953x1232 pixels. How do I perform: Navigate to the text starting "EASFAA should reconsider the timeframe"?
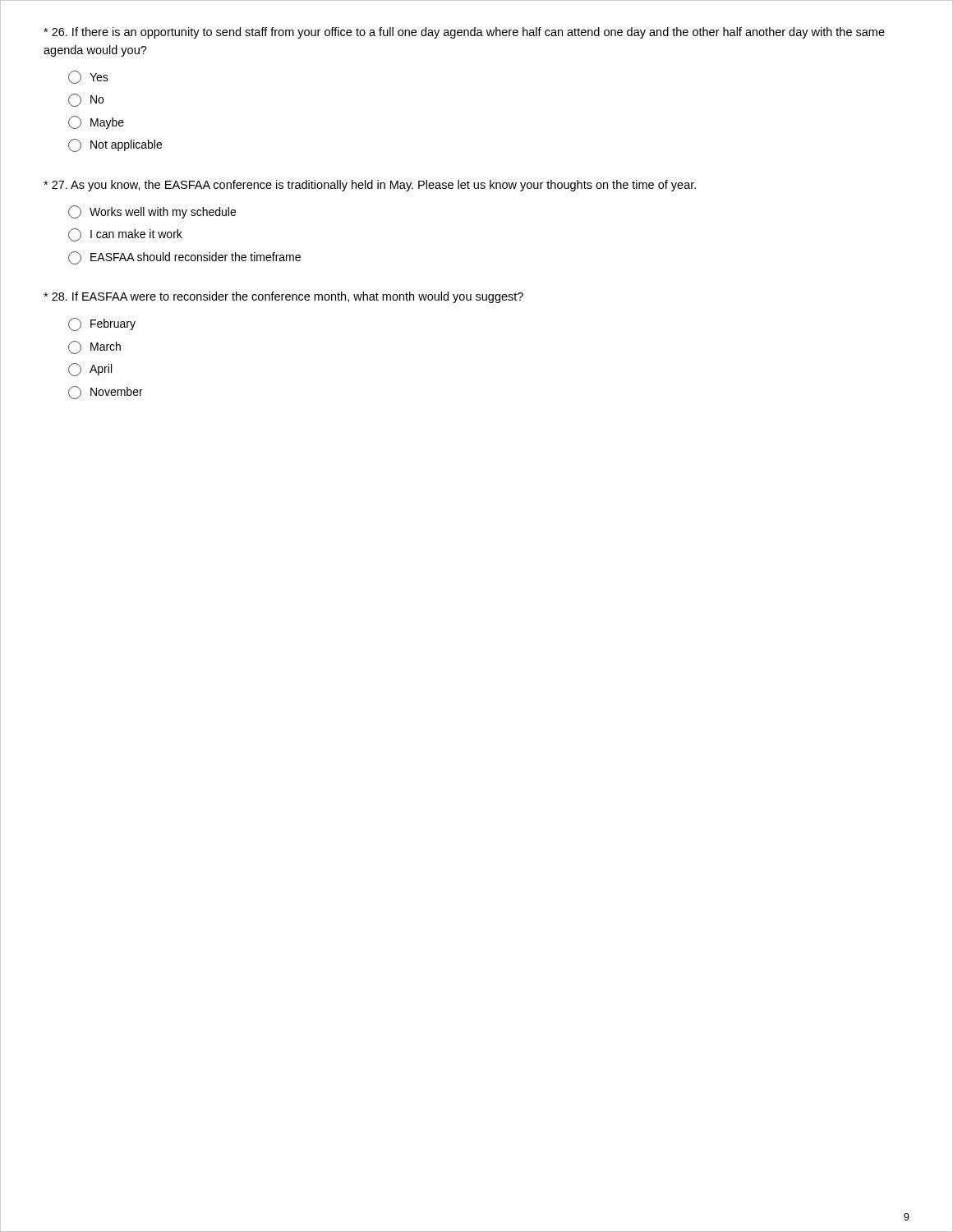click(x=185, y=257)
